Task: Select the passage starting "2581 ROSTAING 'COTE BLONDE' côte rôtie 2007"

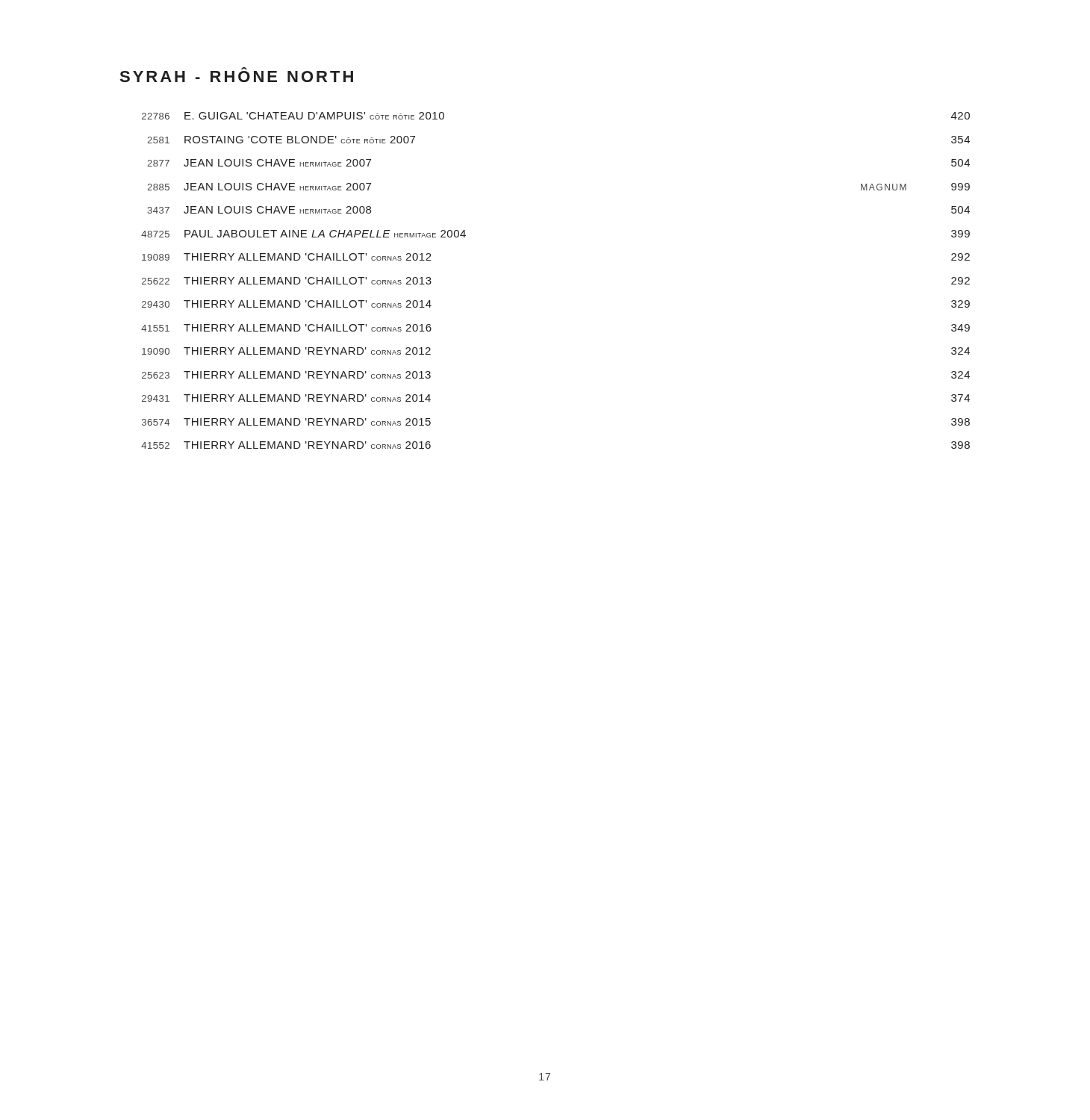Action: coord(156,139)
